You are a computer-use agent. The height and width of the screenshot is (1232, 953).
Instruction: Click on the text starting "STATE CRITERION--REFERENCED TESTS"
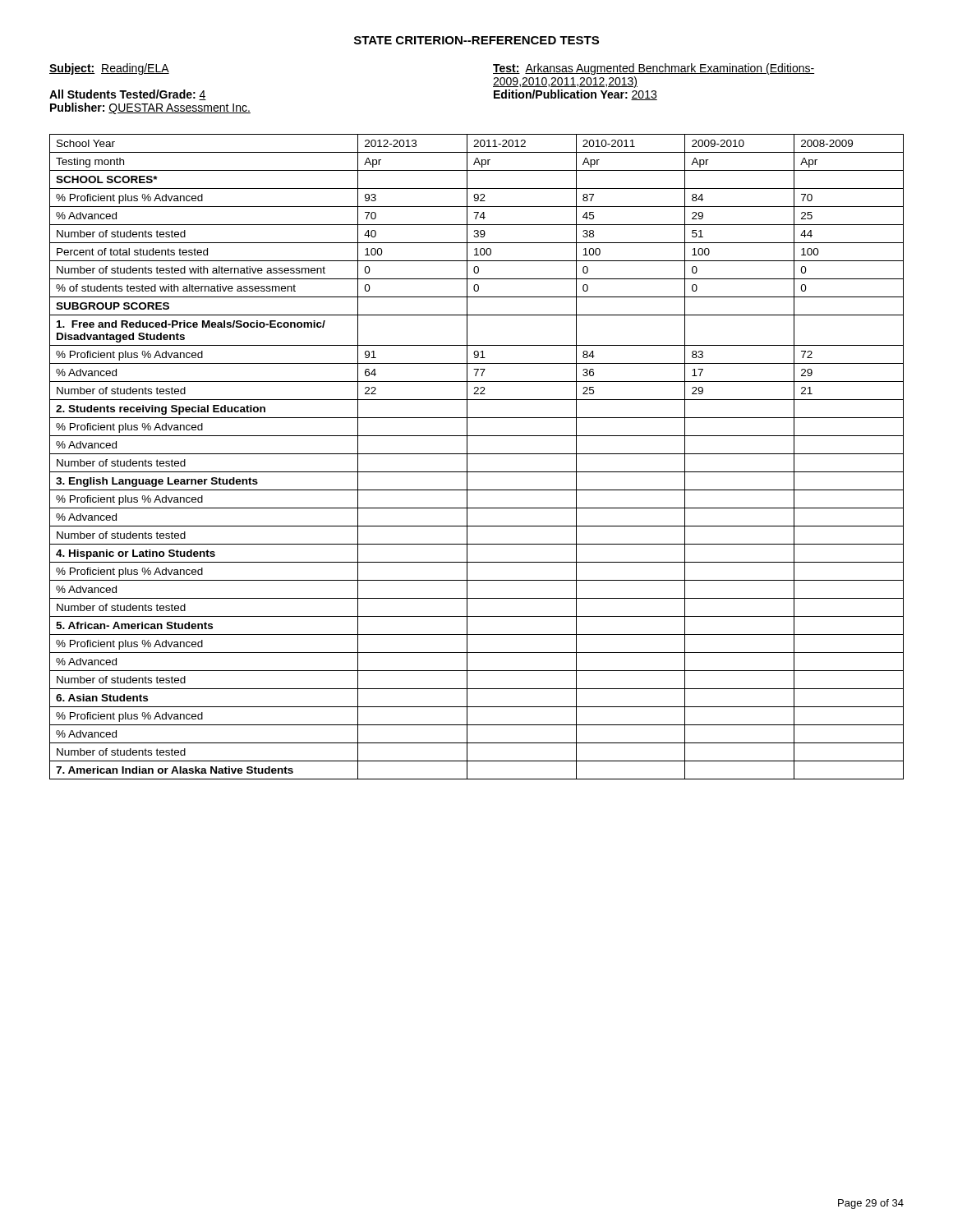coord(476,40)
